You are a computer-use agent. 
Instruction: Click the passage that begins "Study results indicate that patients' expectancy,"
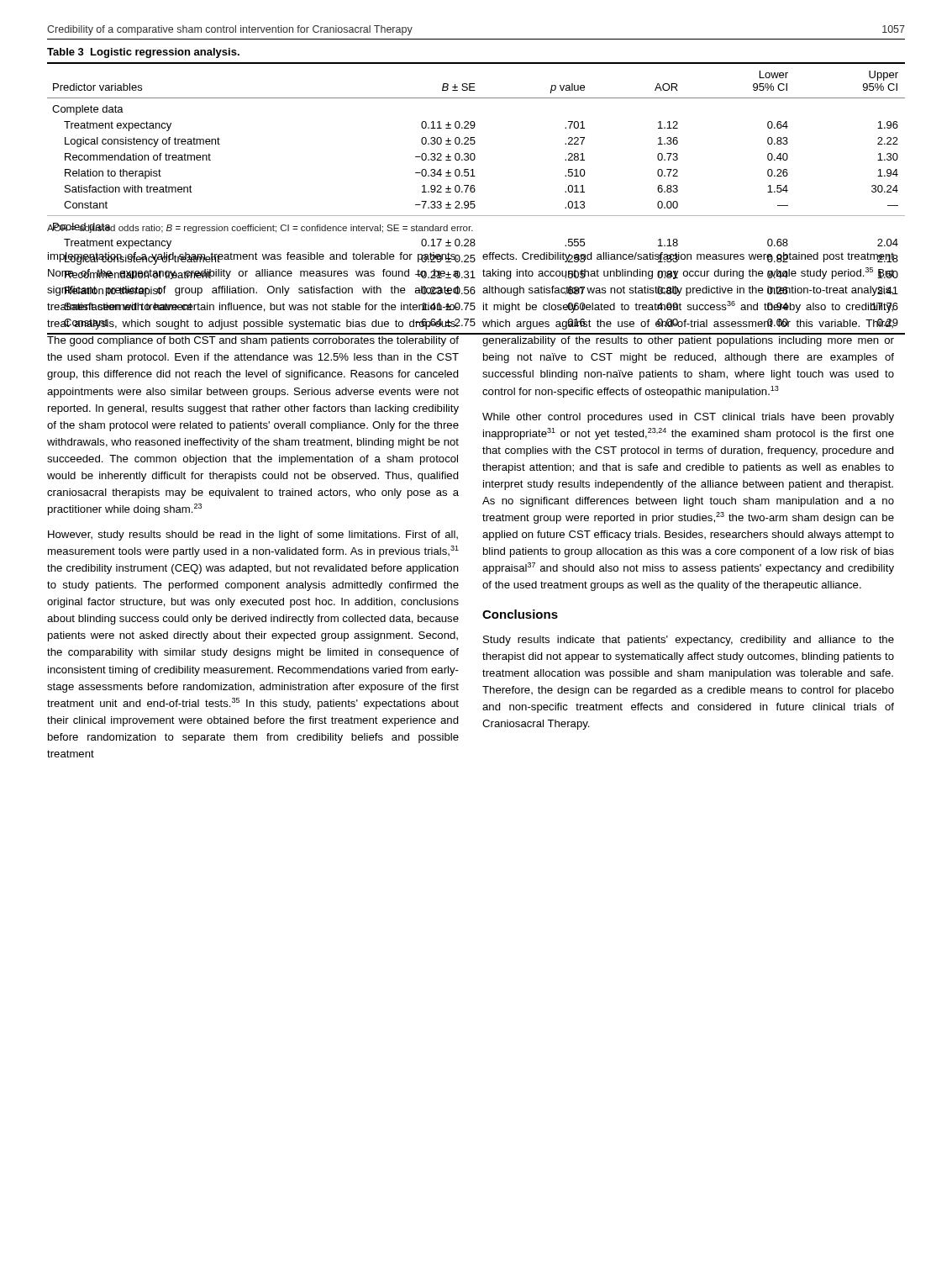click(x=688, y=682)
